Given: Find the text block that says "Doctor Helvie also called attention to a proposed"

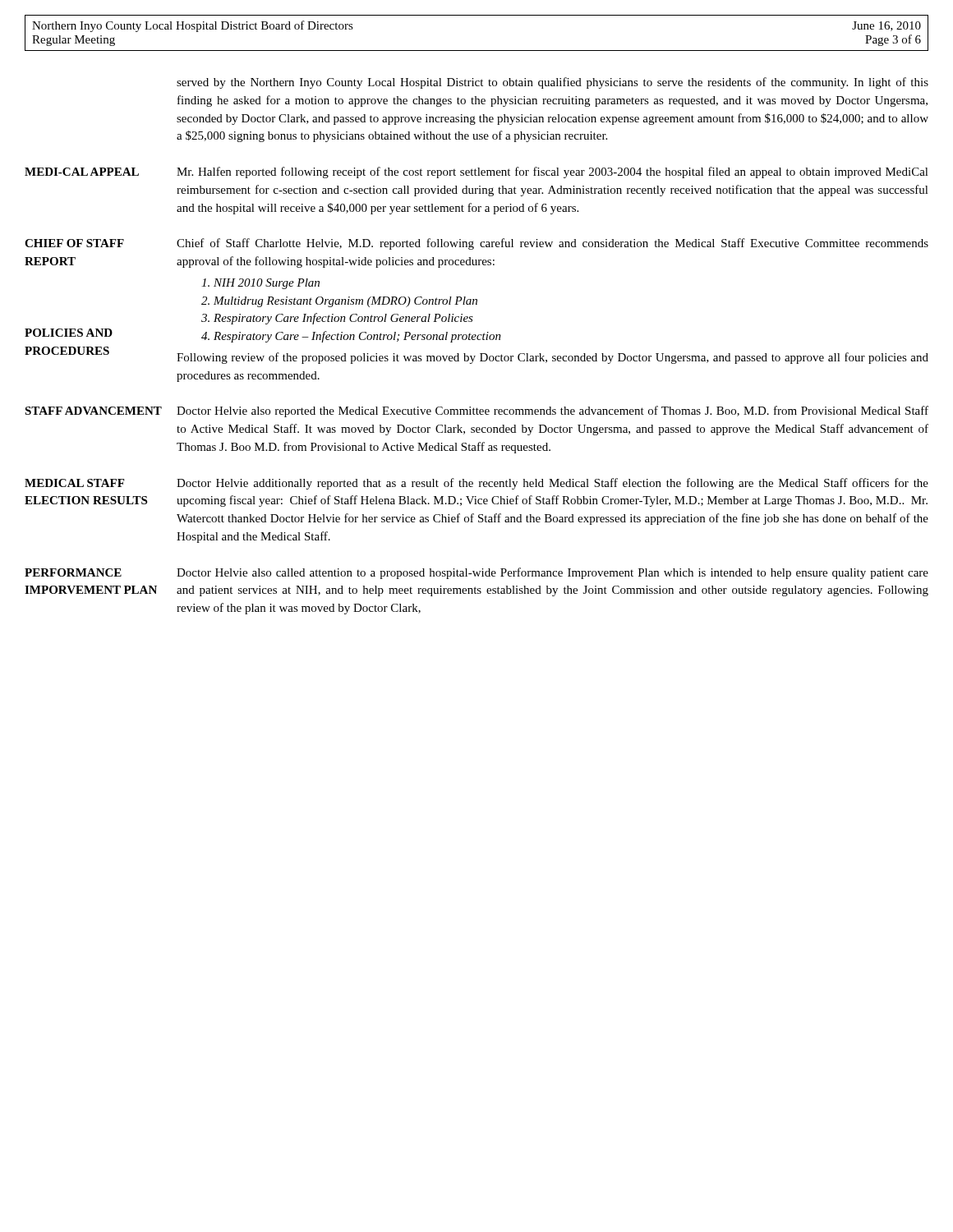Looking at the screenshot, I should (552, 591).
